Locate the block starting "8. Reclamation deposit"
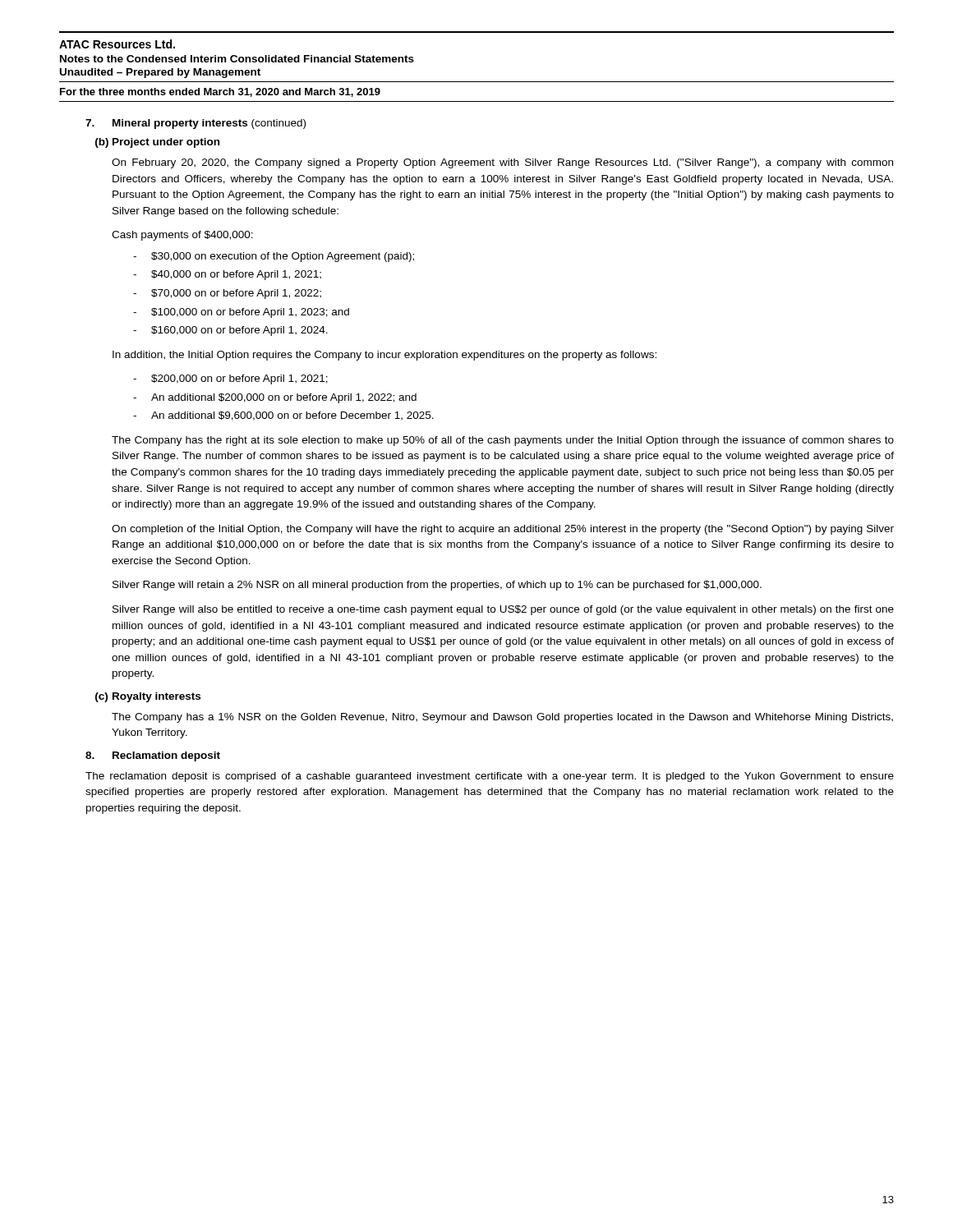 click(153, 755)
